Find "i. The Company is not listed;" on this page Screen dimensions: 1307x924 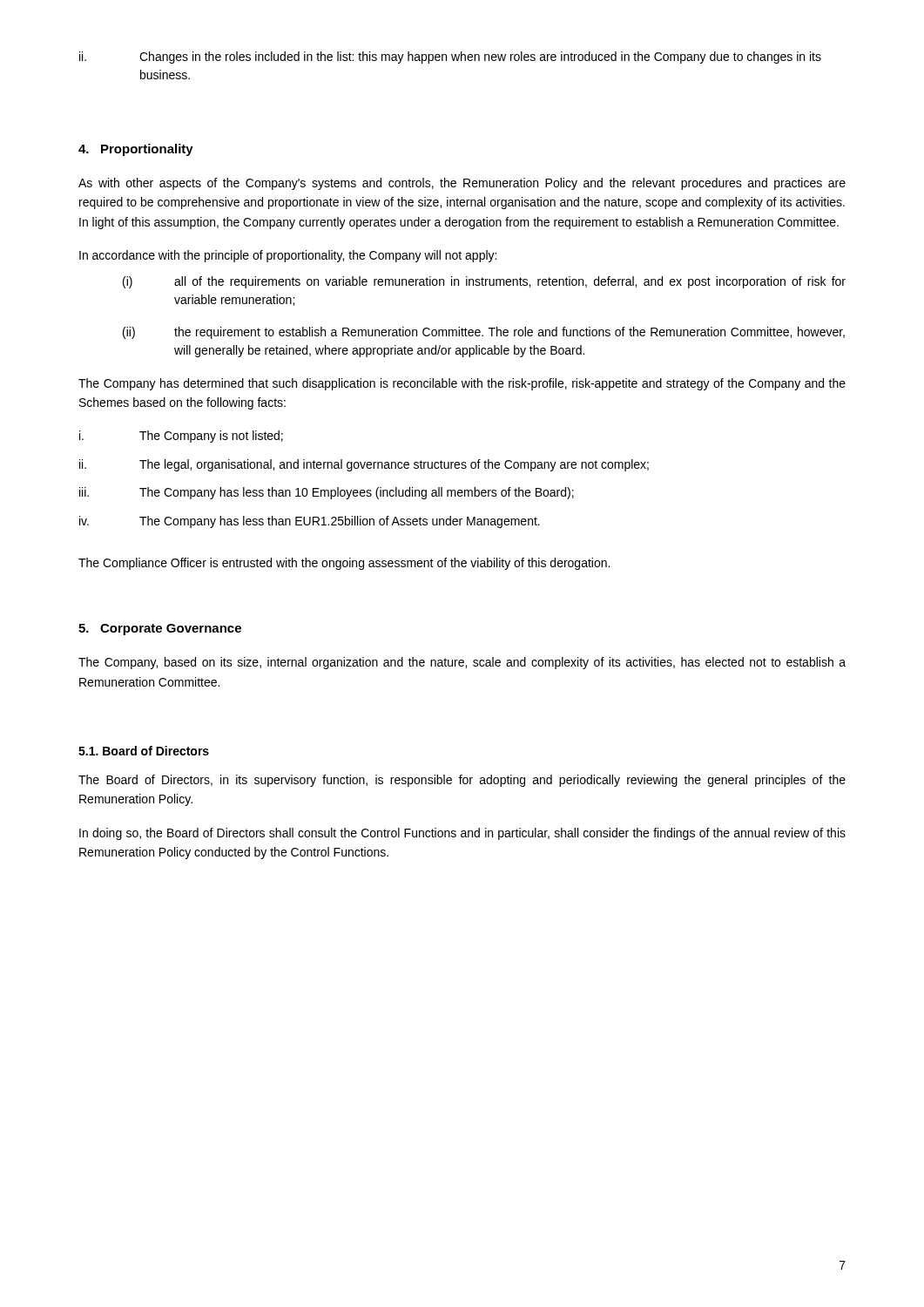[x=181, y=437]
